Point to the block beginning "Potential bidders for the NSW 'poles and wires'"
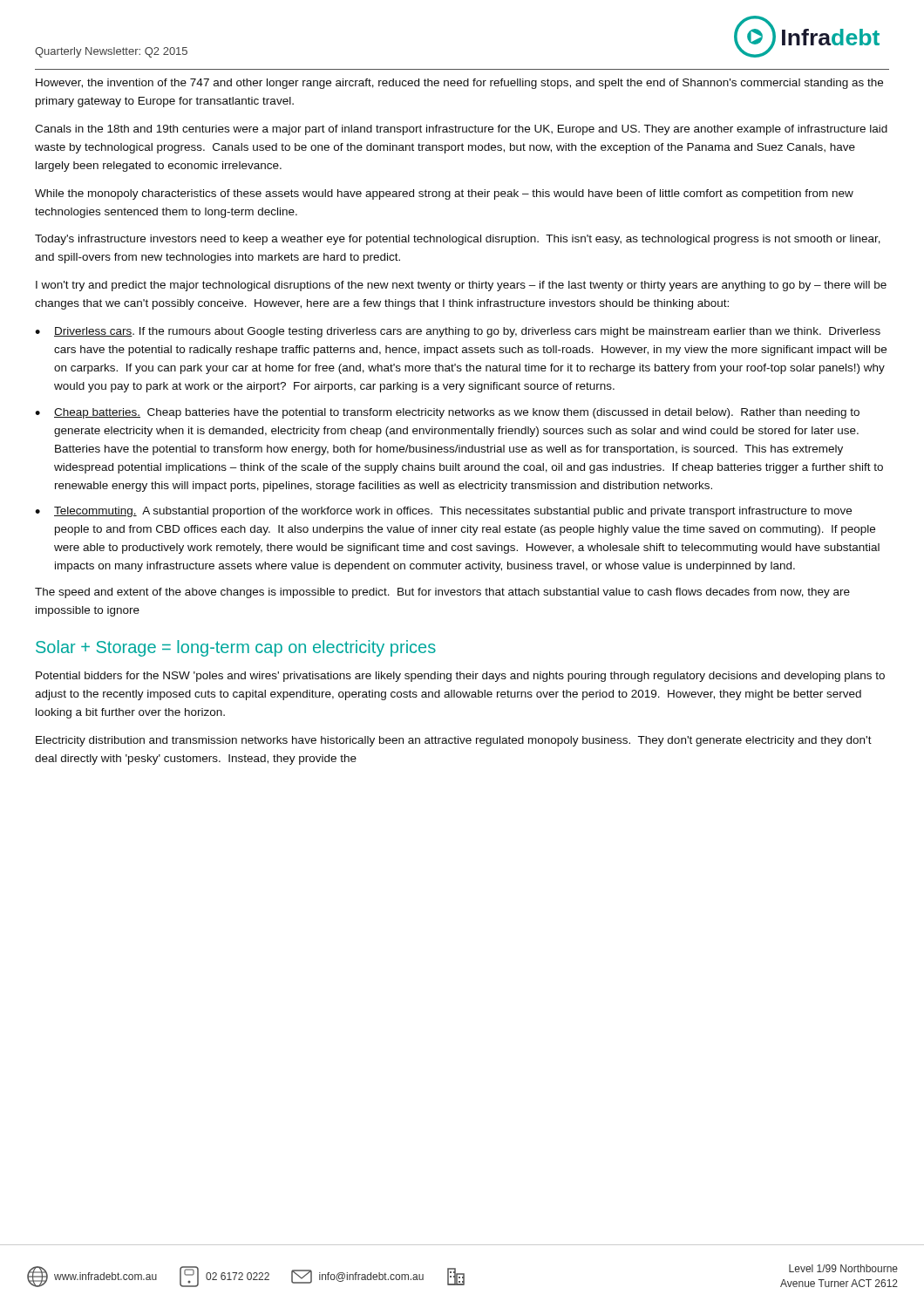Viewport: 924px width, 1308px height. point(460,694)
